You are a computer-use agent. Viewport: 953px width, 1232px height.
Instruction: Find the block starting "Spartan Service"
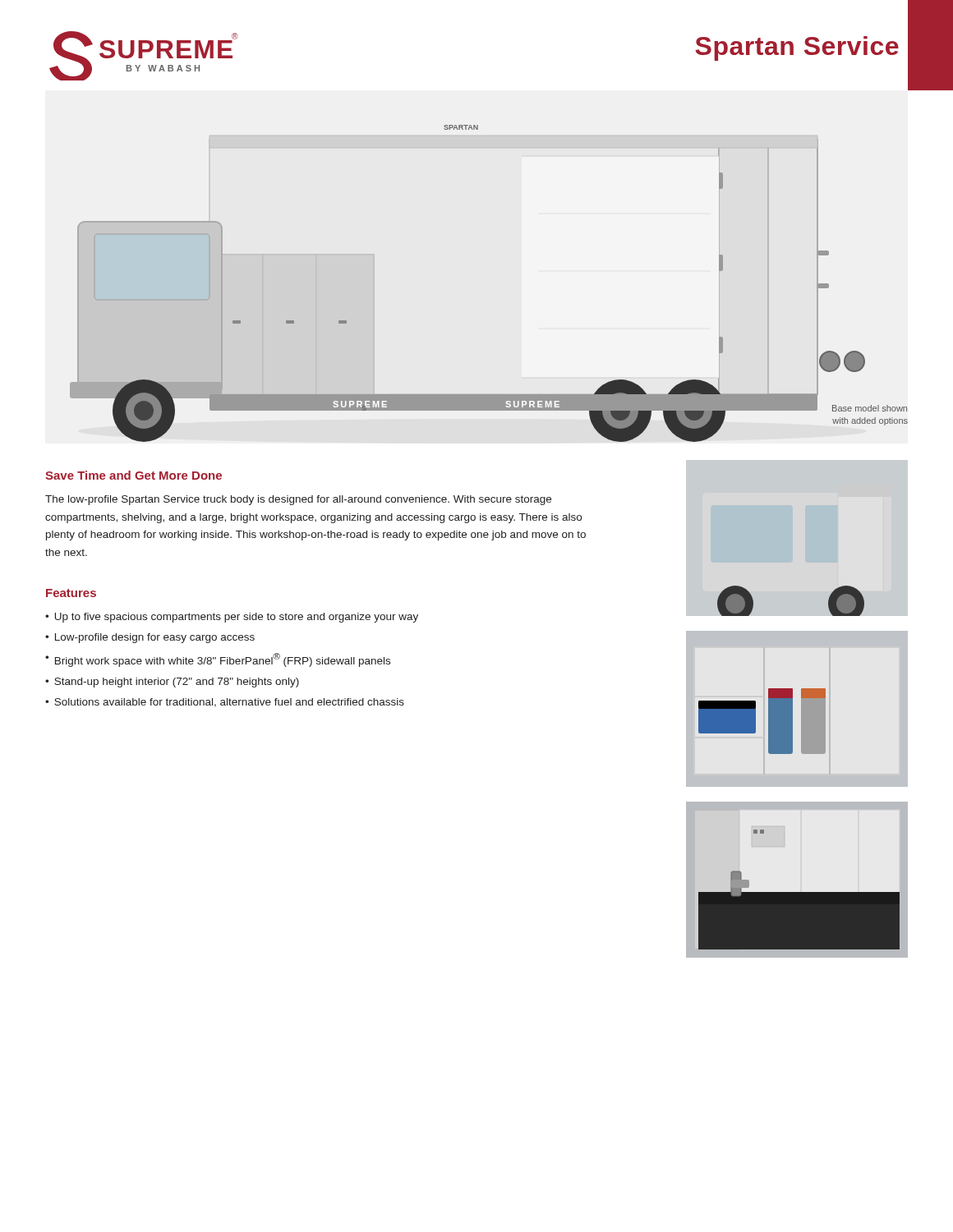pos(797,46)
